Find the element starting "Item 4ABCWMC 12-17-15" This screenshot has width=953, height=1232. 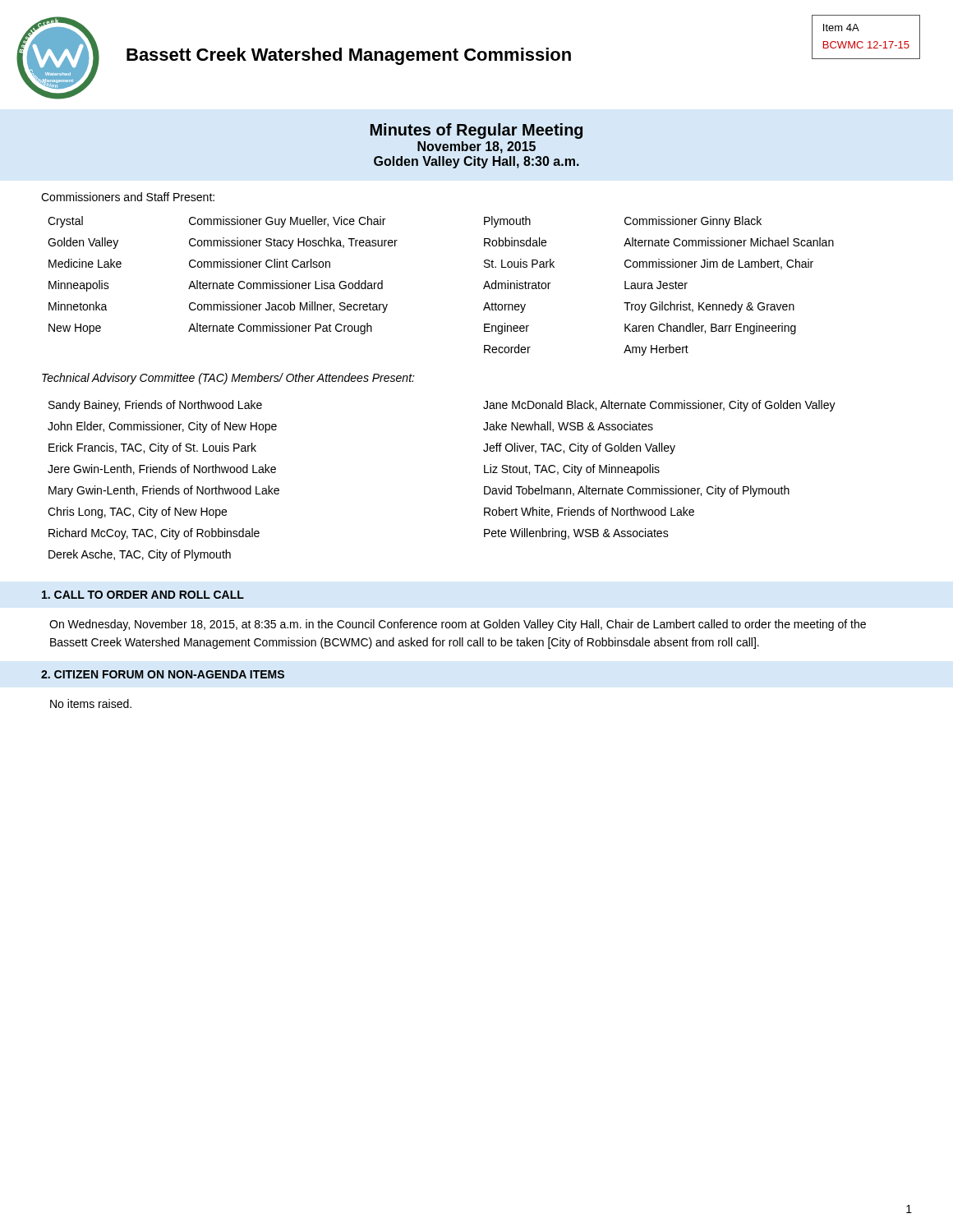pos(866,36)
